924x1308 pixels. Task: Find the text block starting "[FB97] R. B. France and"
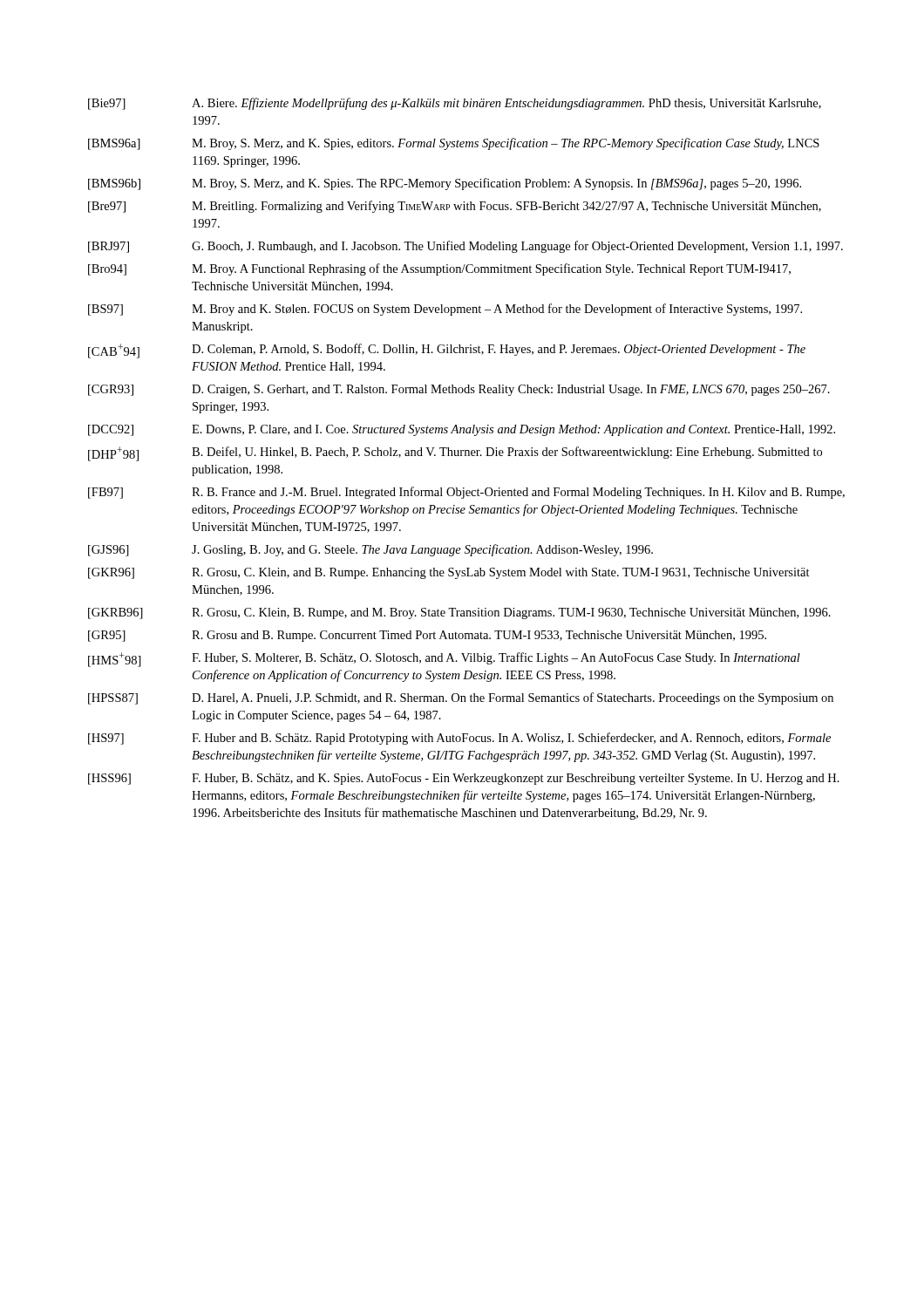(x=466, y=509)
